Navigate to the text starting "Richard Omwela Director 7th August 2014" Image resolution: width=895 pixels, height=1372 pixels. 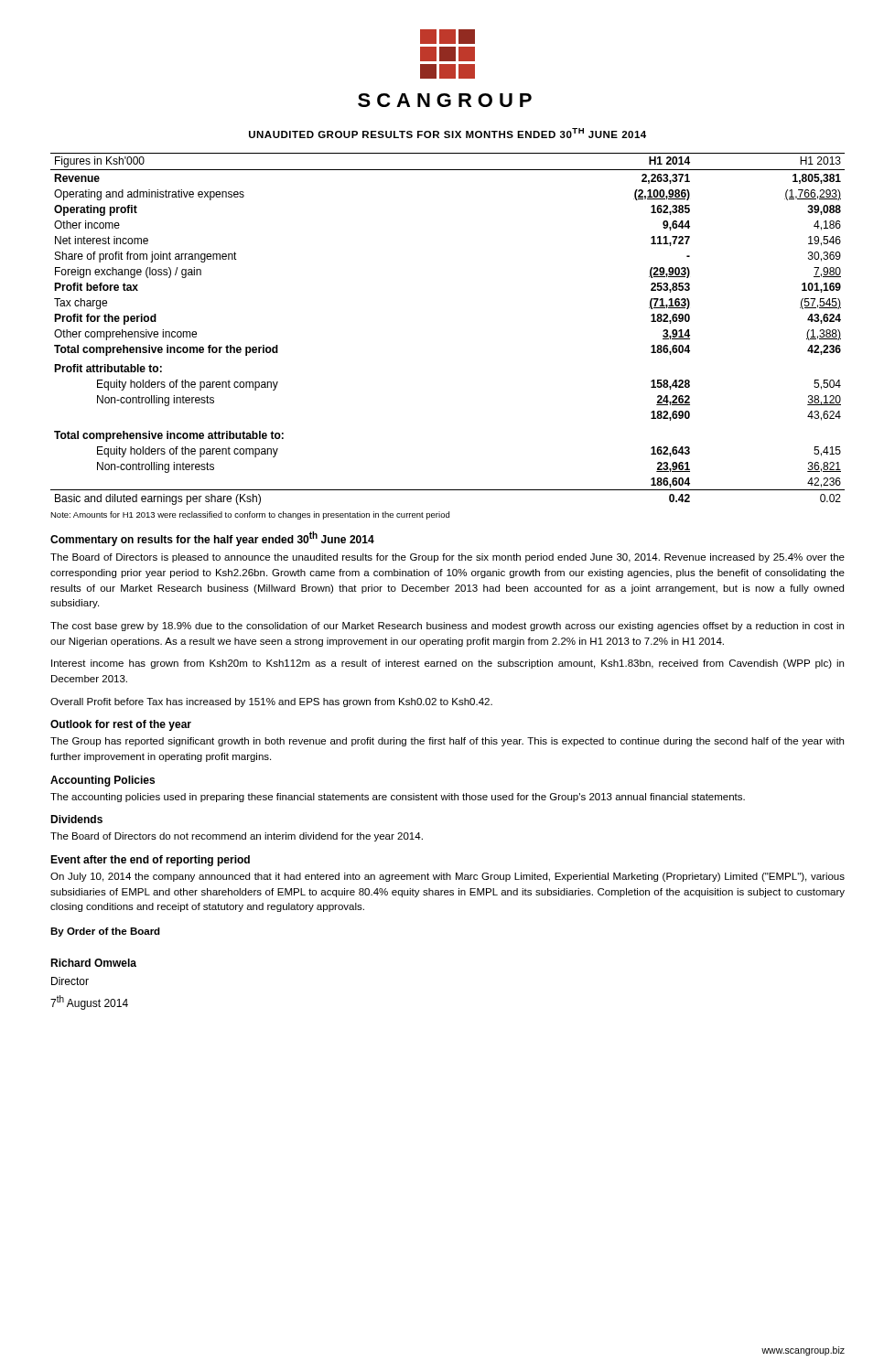[x=93, y=983]
